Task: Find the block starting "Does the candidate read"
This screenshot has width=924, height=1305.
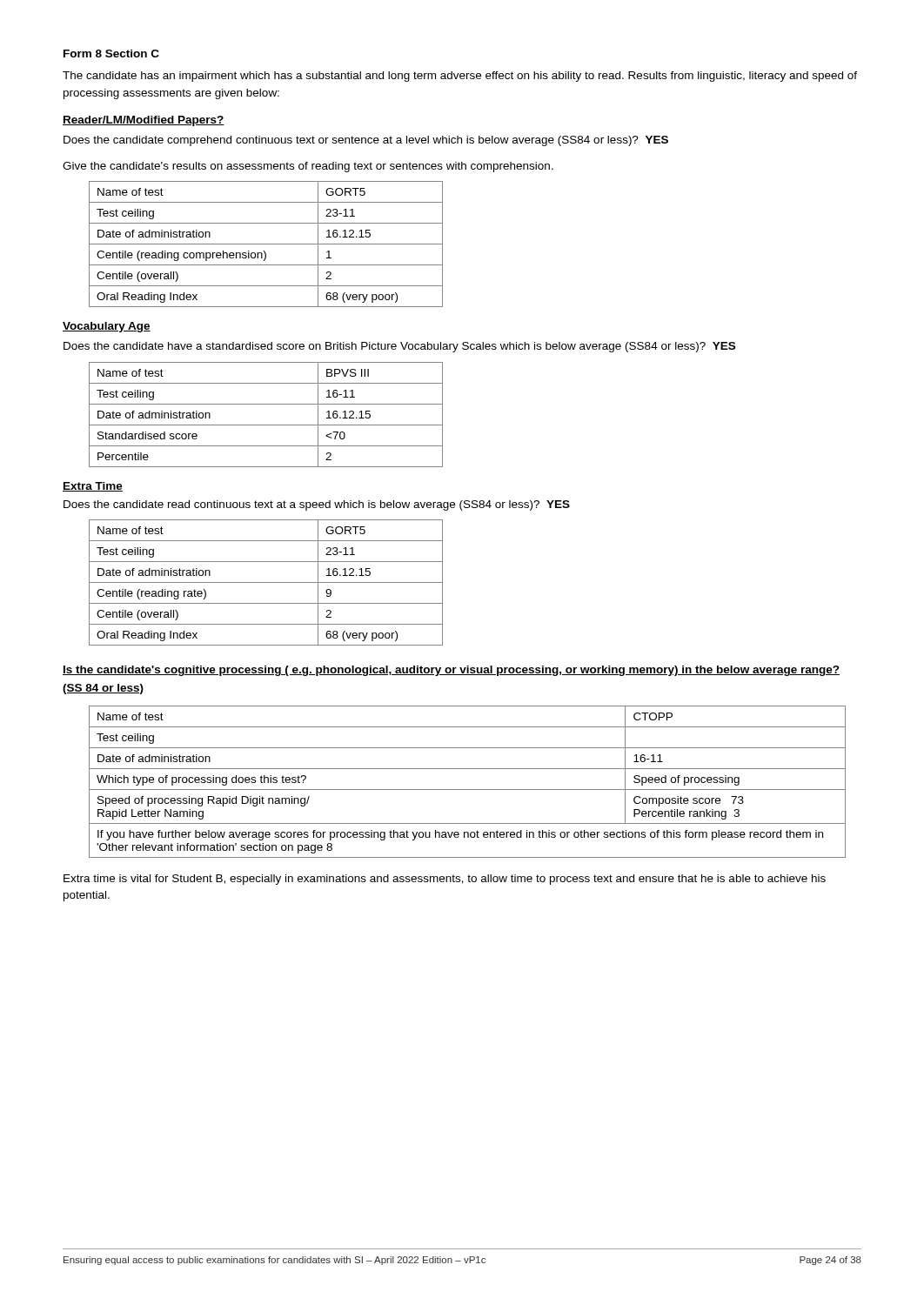Action: pos(316,504)
